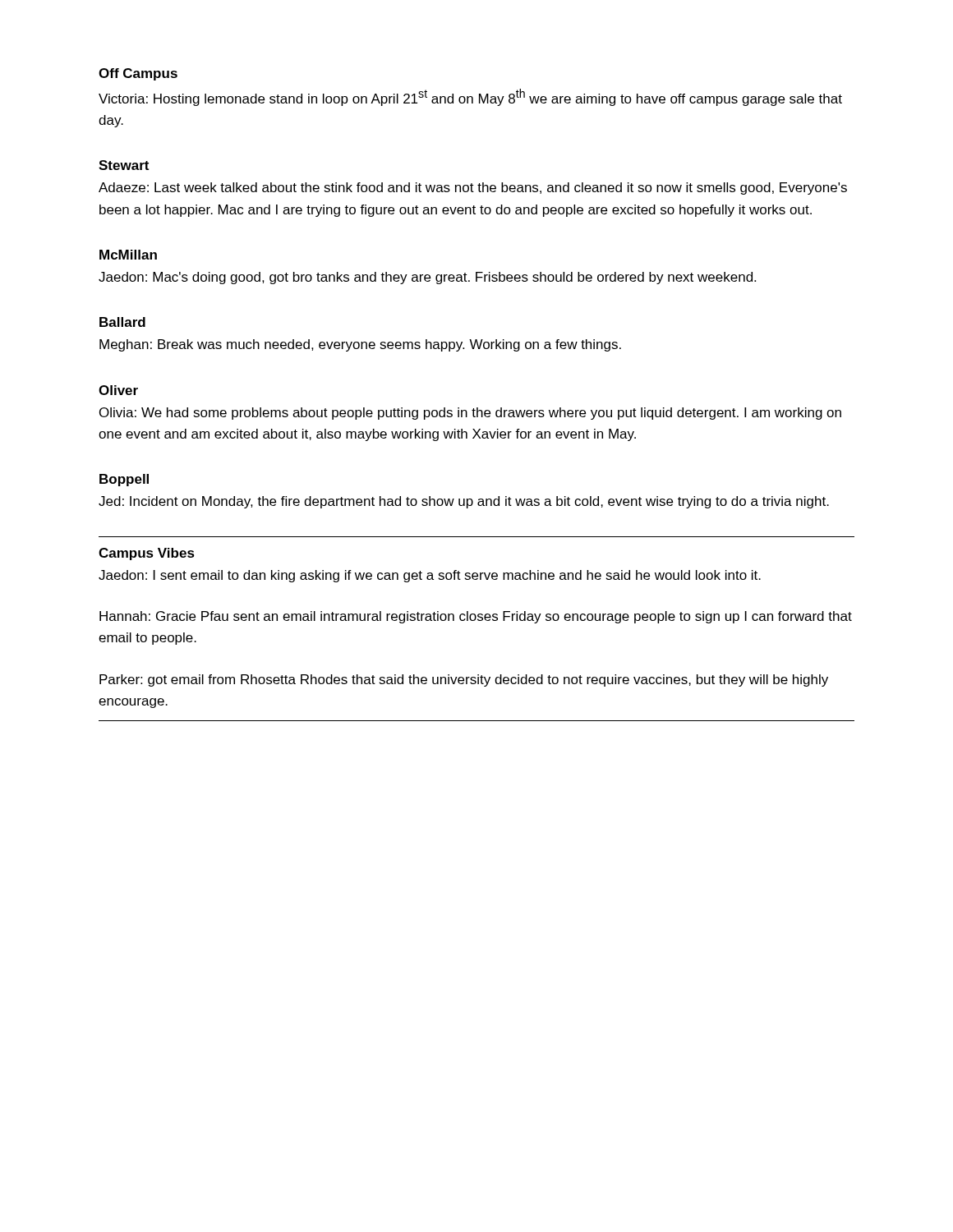This screenshot has height=1232, width=953.
Task: Select the text block containing "Adaeze: Last week talked about the"
Action: pos(473,199)
